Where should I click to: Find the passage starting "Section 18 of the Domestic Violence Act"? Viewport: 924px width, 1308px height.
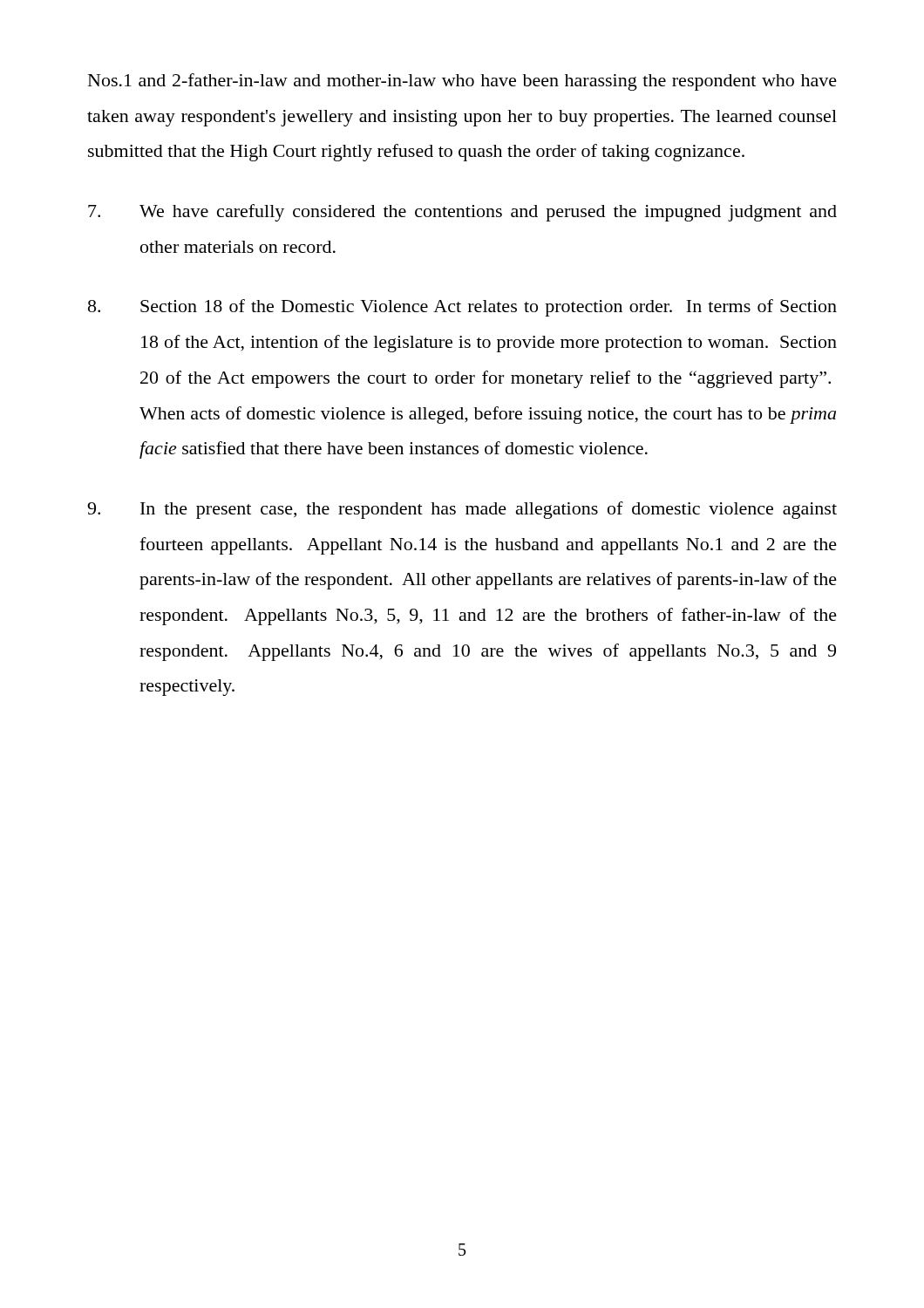click(462, 378)
